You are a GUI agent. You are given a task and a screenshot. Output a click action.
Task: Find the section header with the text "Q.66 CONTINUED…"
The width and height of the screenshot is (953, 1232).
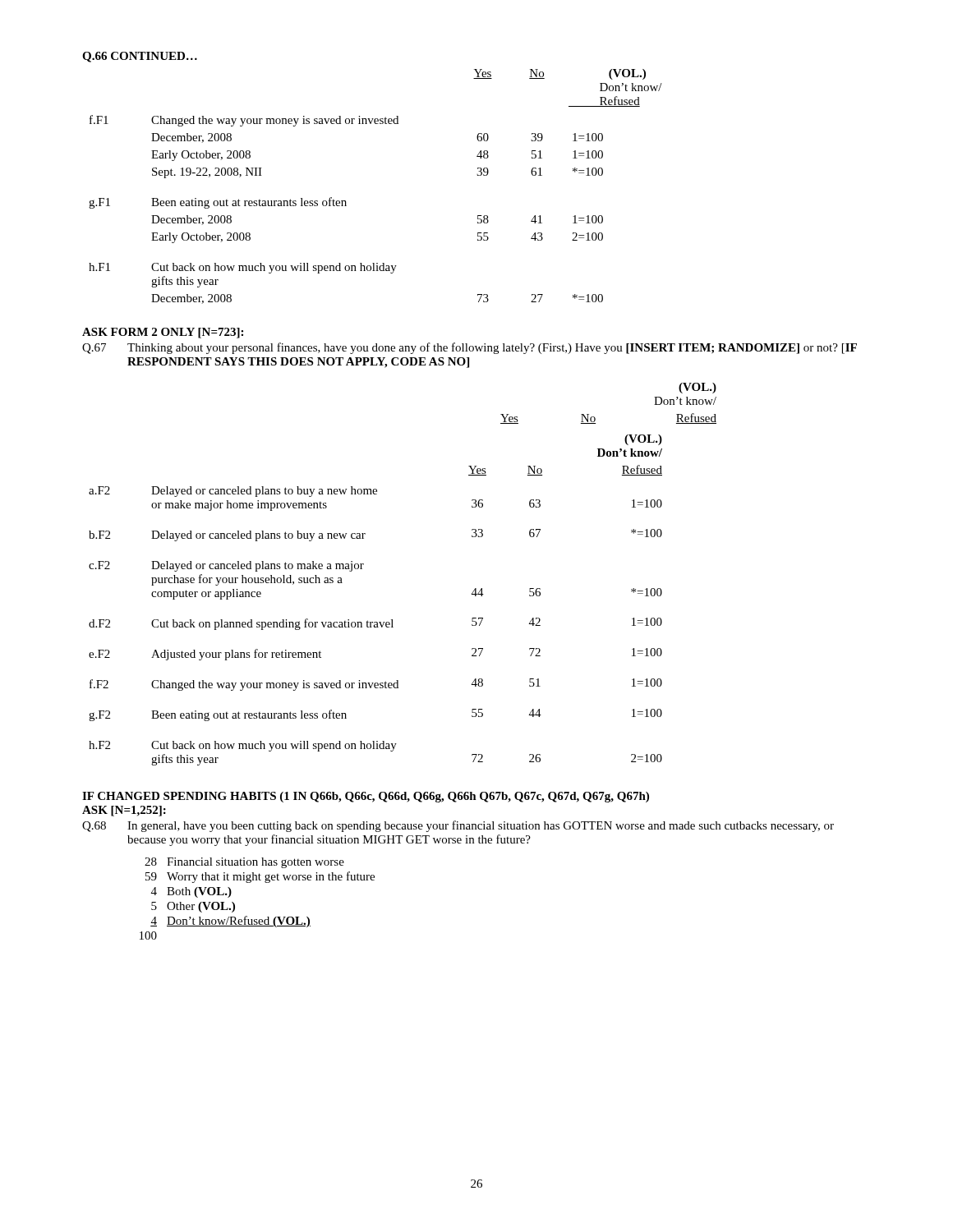(x=140, y=56)
